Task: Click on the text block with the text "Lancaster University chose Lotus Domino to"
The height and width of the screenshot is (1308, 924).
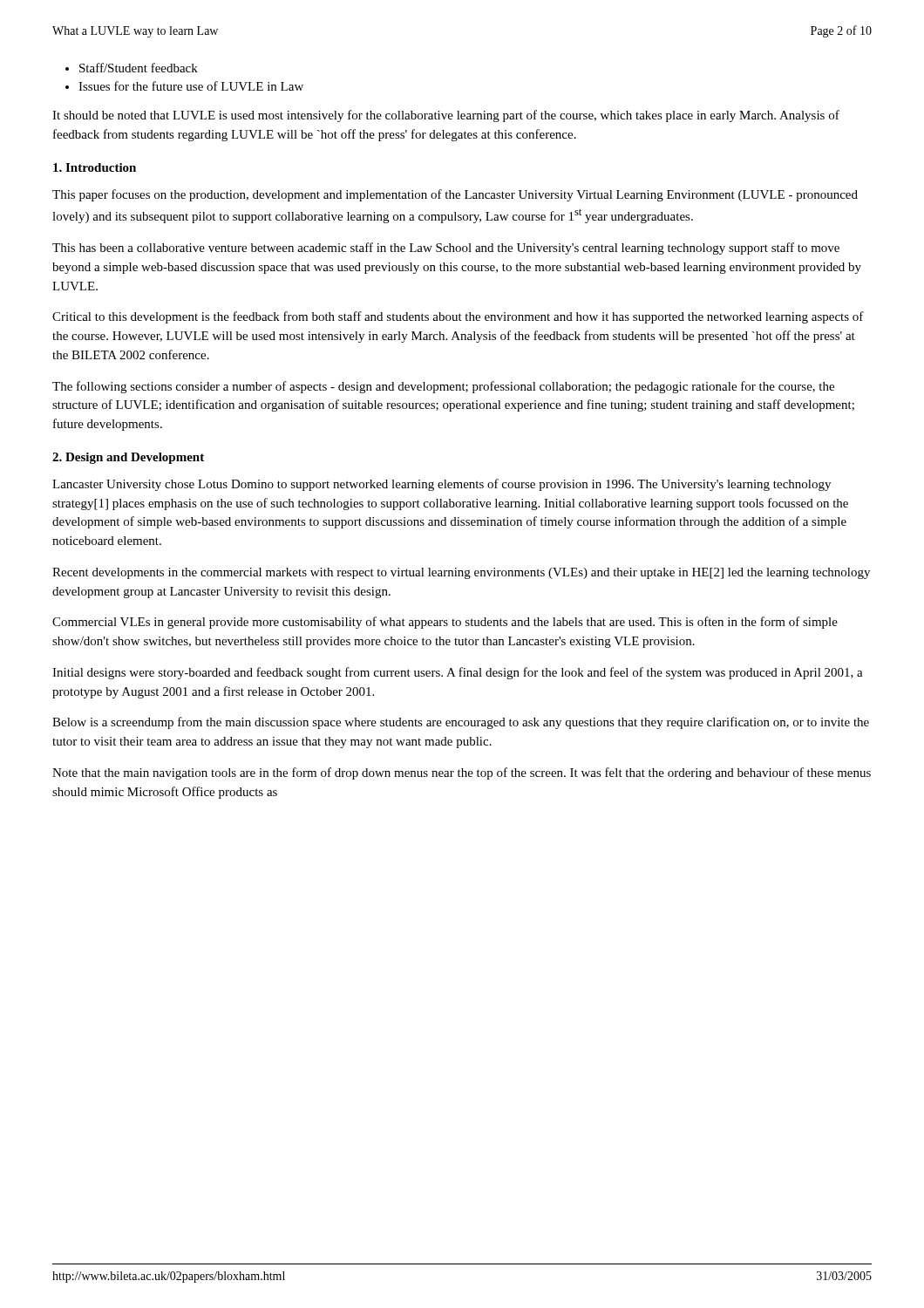Action: point(450,512)
